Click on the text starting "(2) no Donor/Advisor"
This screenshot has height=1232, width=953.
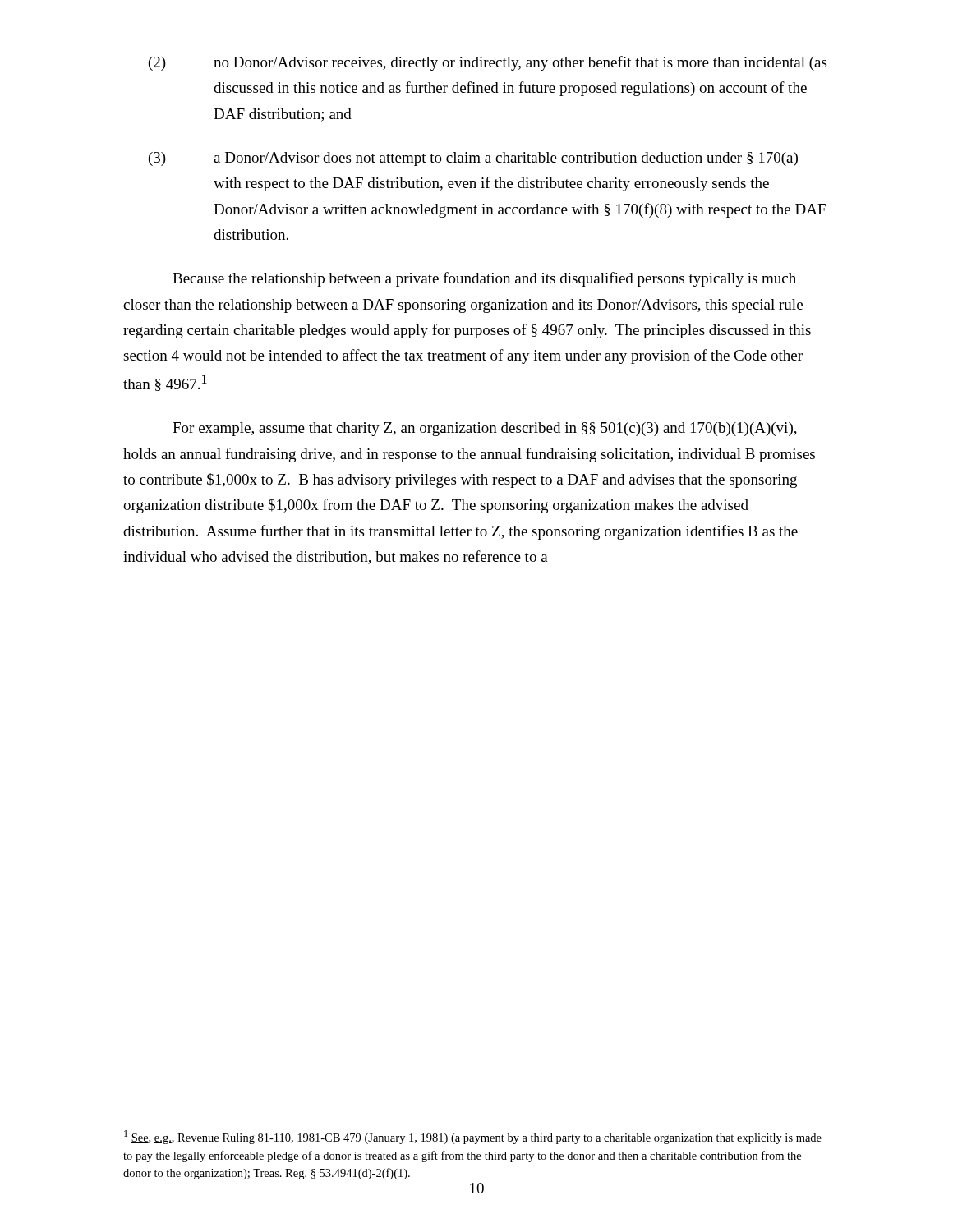(476, 88)
